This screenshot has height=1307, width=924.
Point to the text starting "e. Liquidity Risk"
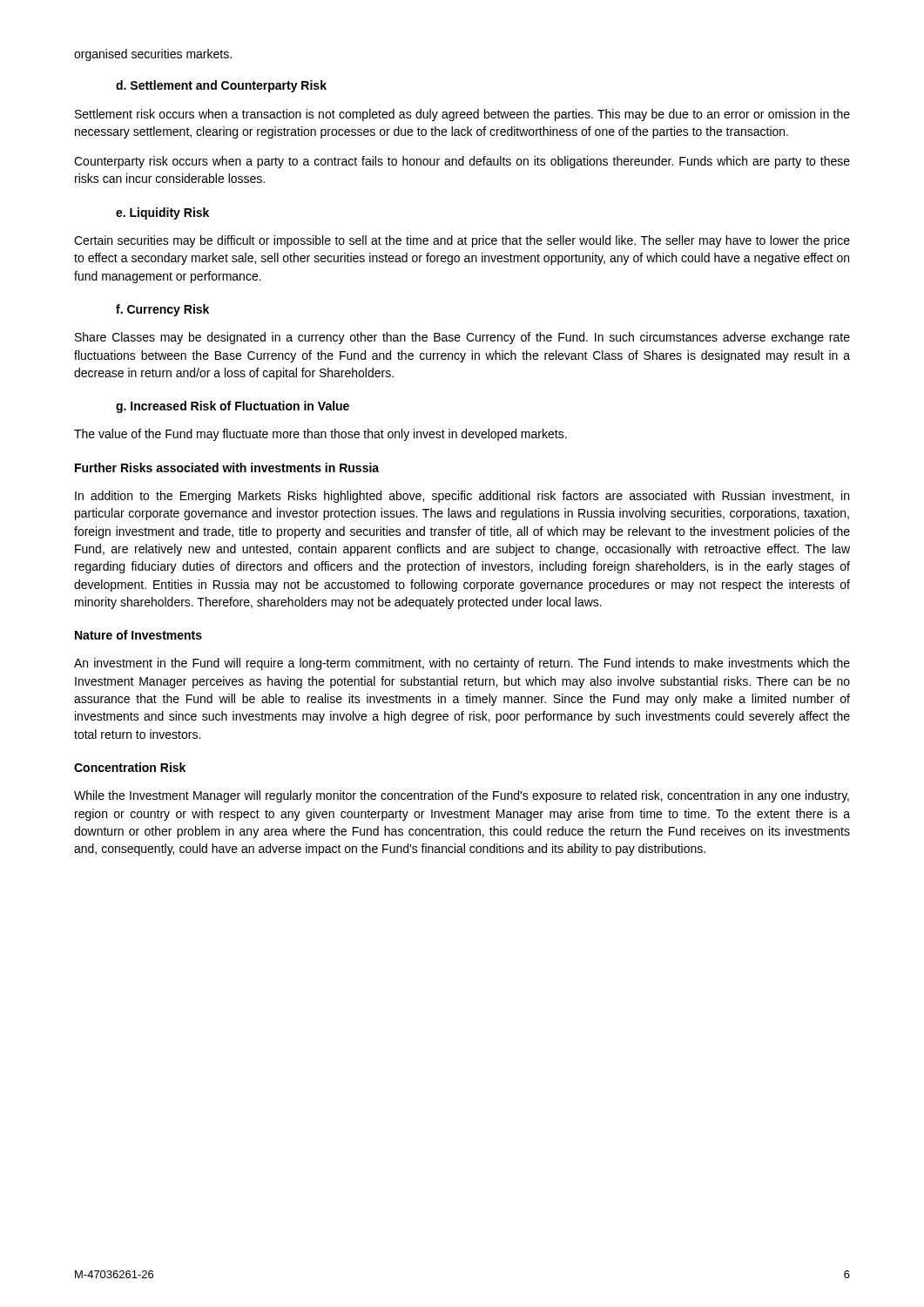162,213
